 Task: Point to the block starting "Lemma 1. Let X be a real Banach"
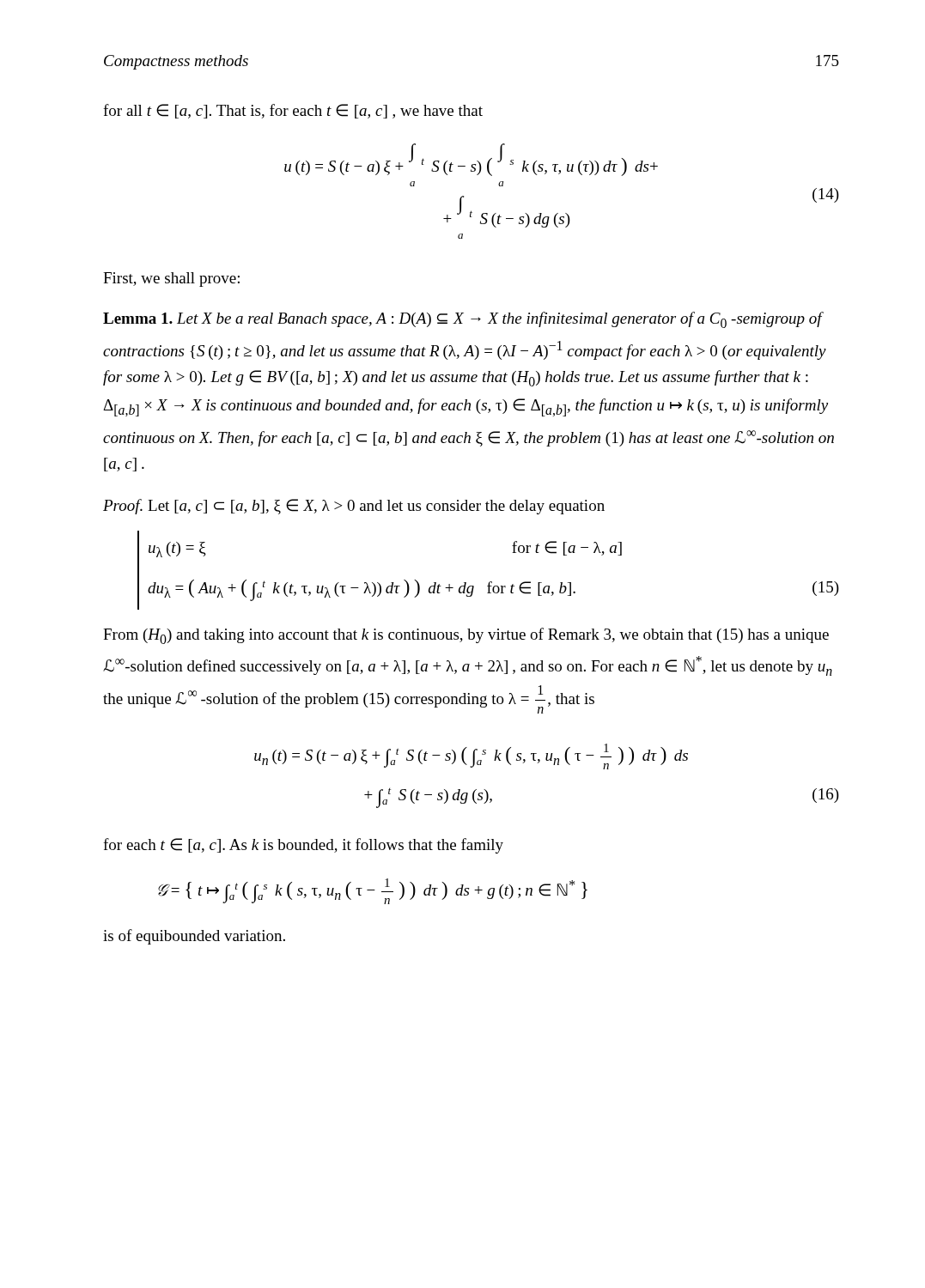point(469,391)
